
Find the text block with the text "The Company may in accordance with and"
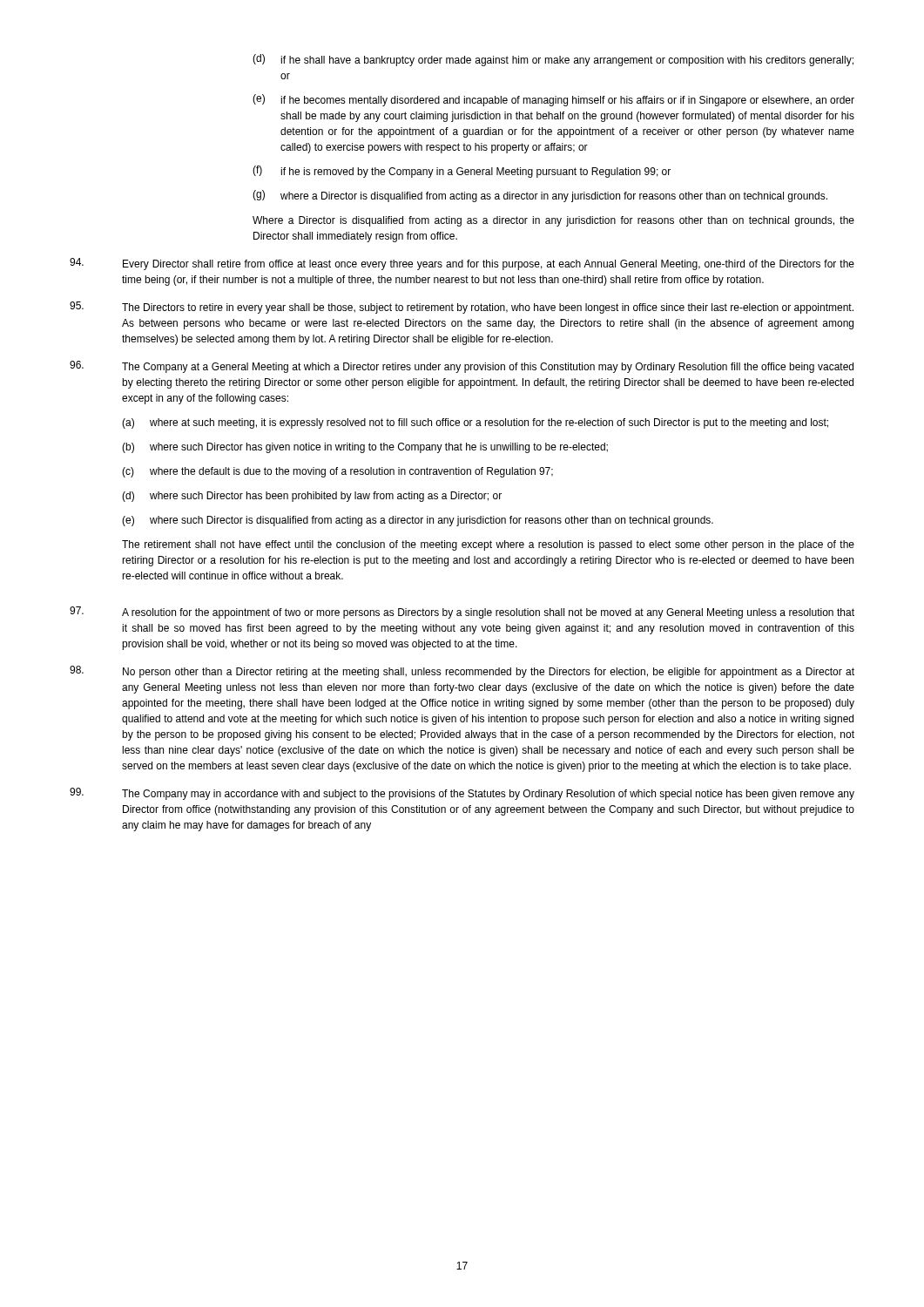pyautogui.click(x=462, y=809)
